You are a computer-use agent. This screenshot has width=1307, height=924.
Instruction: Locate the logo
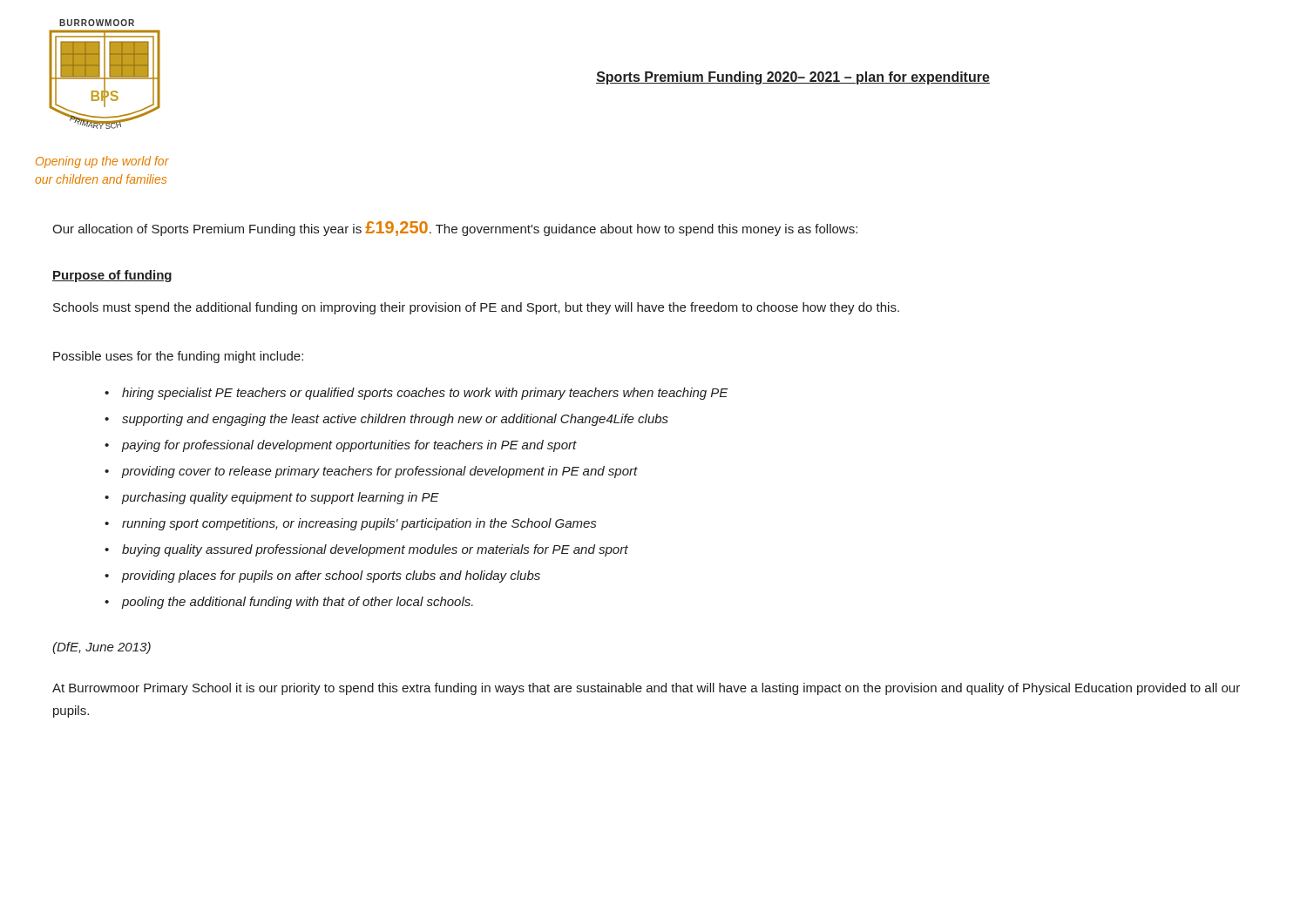point(111,83)
